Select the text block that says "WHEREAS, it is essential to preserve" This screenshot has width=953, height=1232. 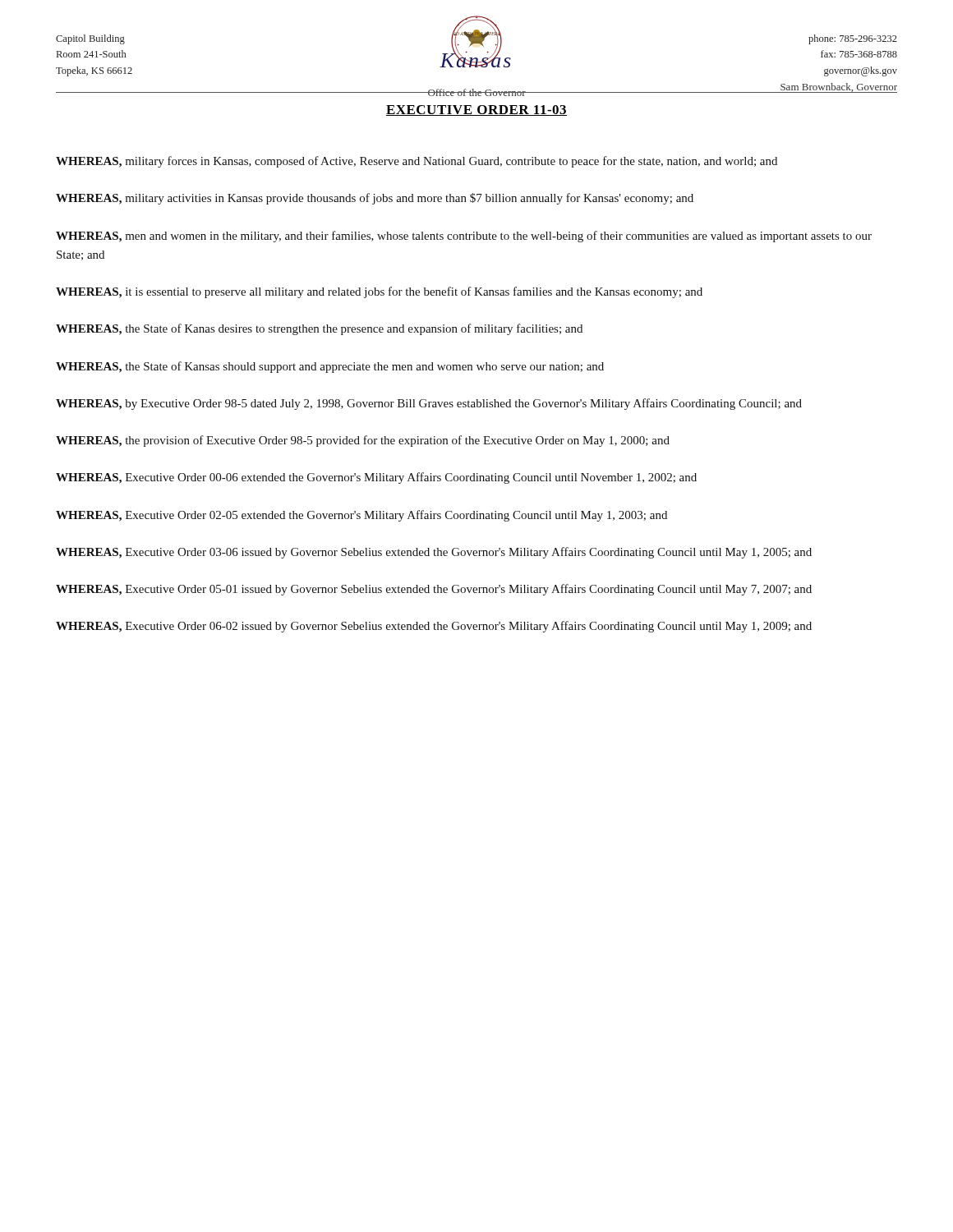[x=379, y=292]
